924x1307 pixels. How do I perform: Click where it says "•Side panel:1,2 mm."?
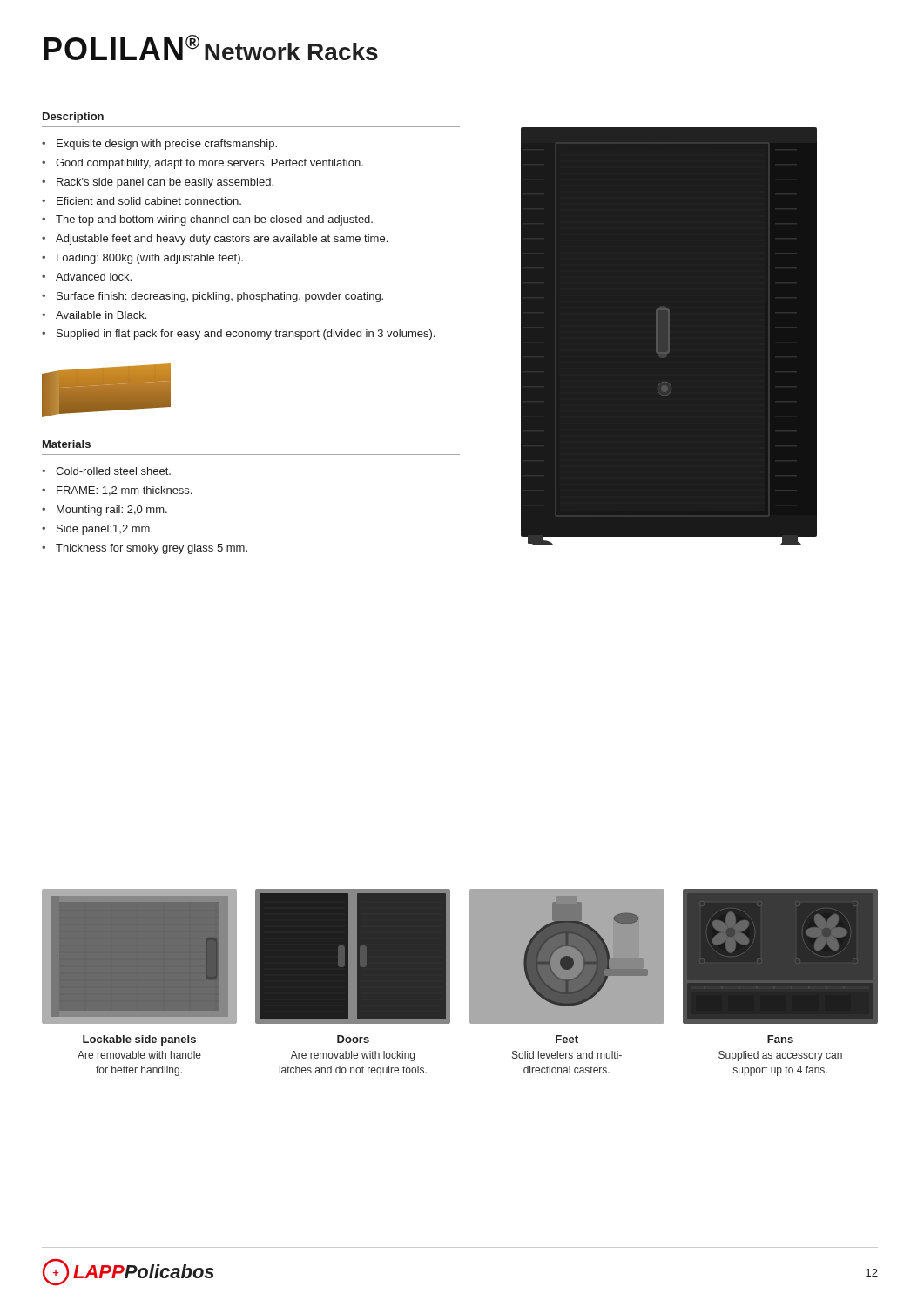pyautogui.click(x=97, y=530)
